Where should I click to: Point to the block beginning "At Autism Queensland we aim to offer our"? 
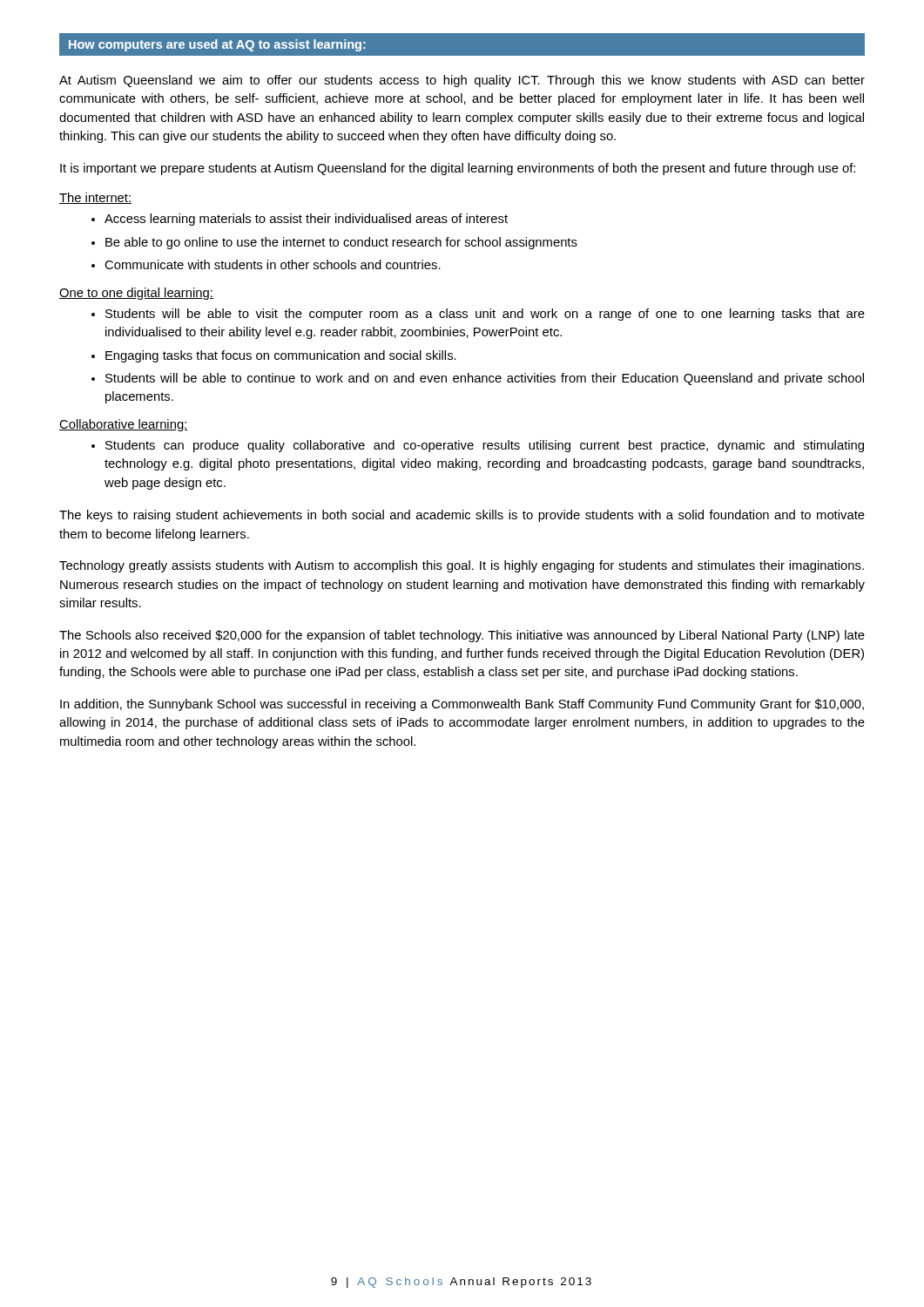coord(462,108)
